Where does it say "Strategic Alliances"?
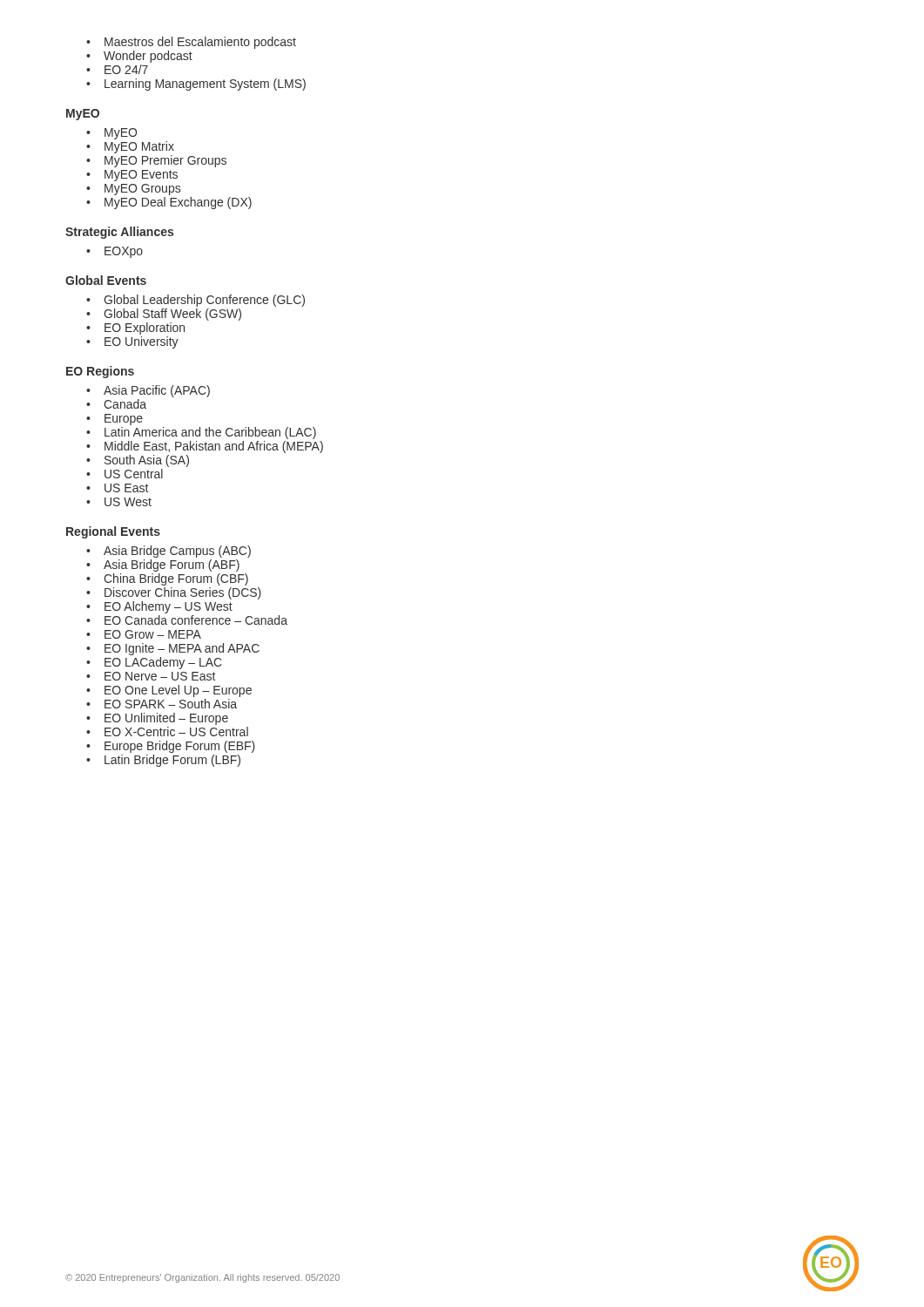 [120, 232]
